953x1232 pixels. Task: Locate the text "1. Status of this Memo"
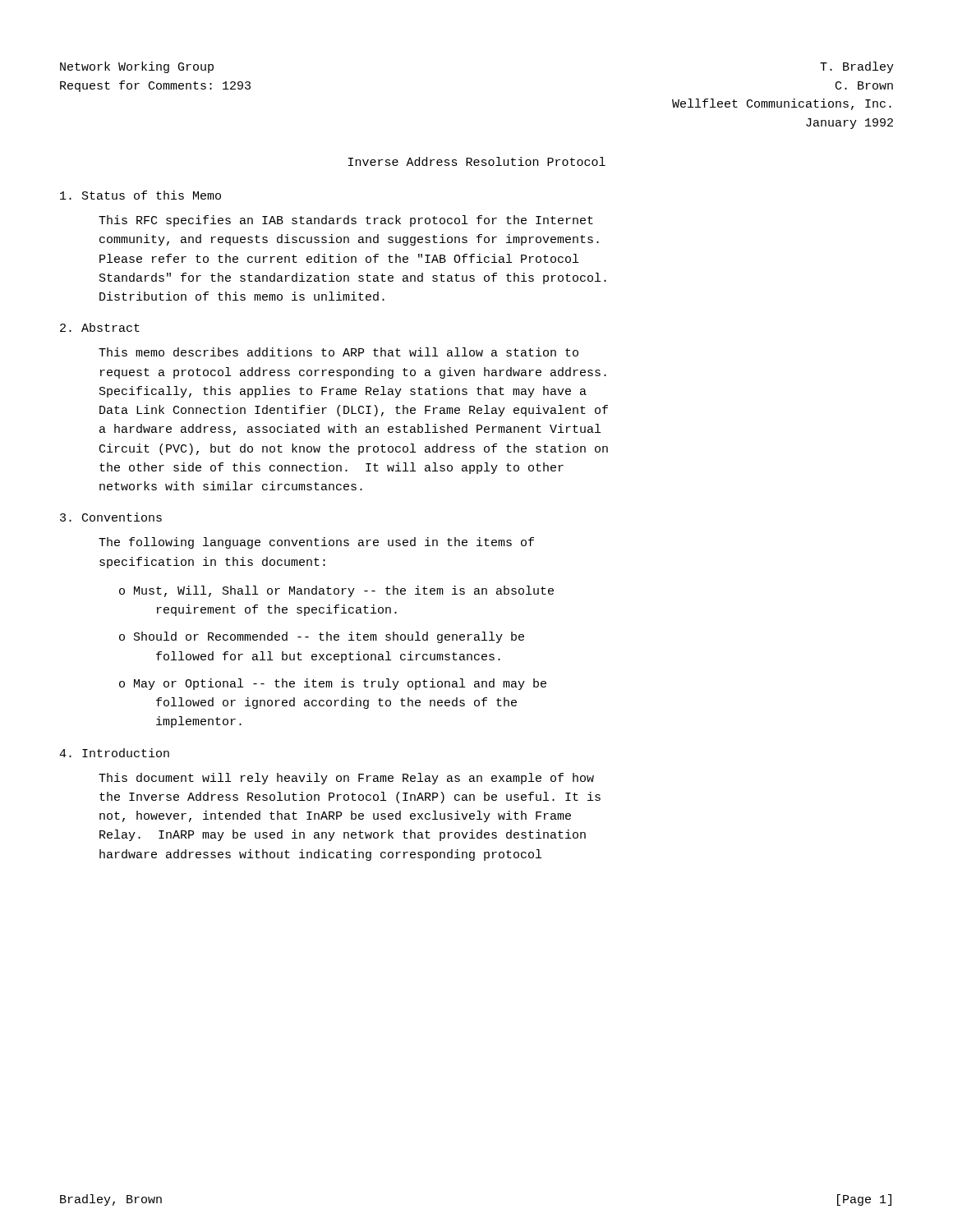coord(141,197)
